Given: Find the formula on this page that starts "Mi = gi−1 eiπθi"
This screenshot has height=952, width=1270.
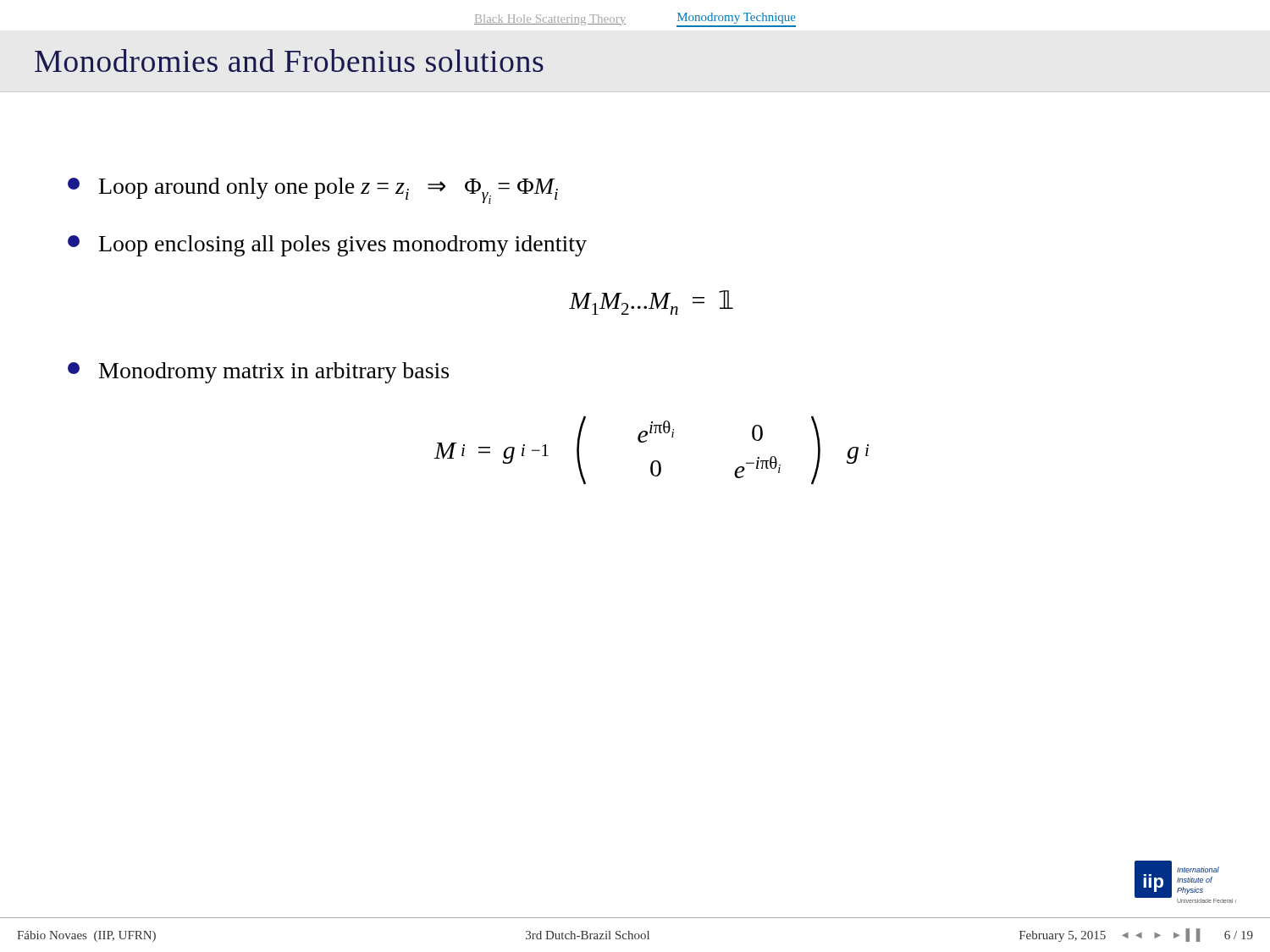Looking at the screenshot, I should coord(652,450).
